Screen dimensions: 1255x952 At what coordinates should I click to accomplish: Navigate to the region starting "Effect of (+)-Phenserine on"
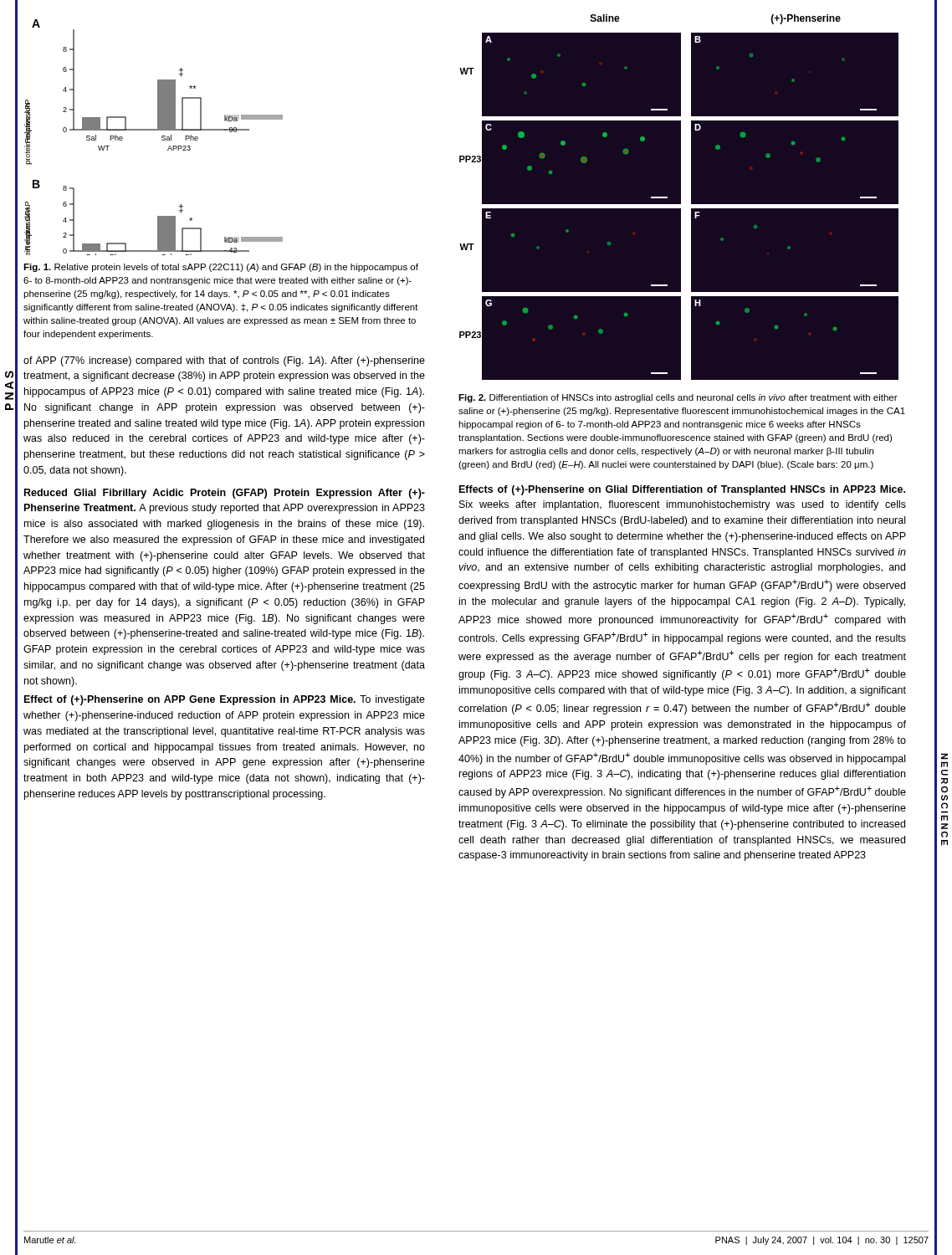click(224, 747)
